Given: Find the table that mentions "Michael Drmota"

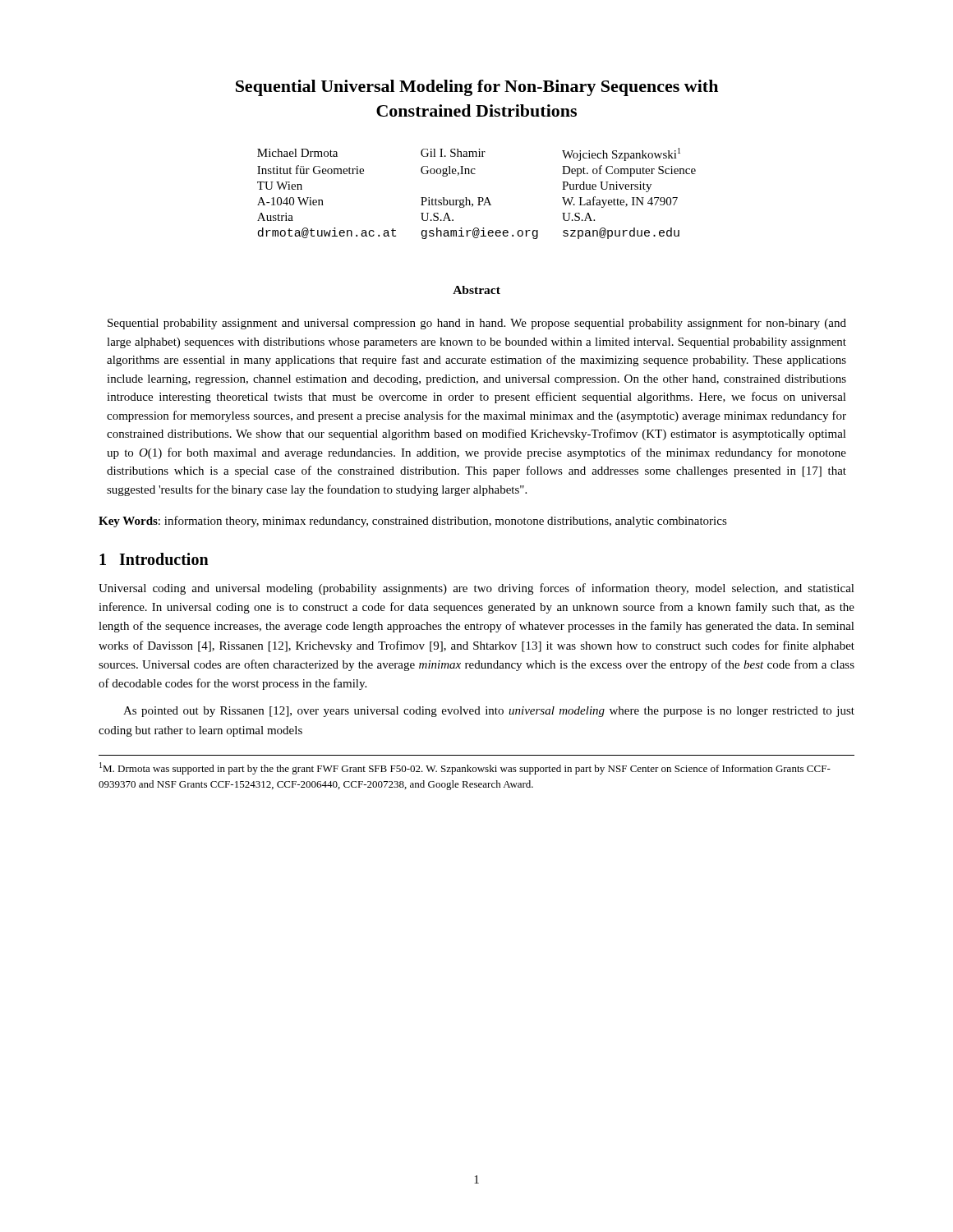Looking at the screenshot, I should (476, 203).
